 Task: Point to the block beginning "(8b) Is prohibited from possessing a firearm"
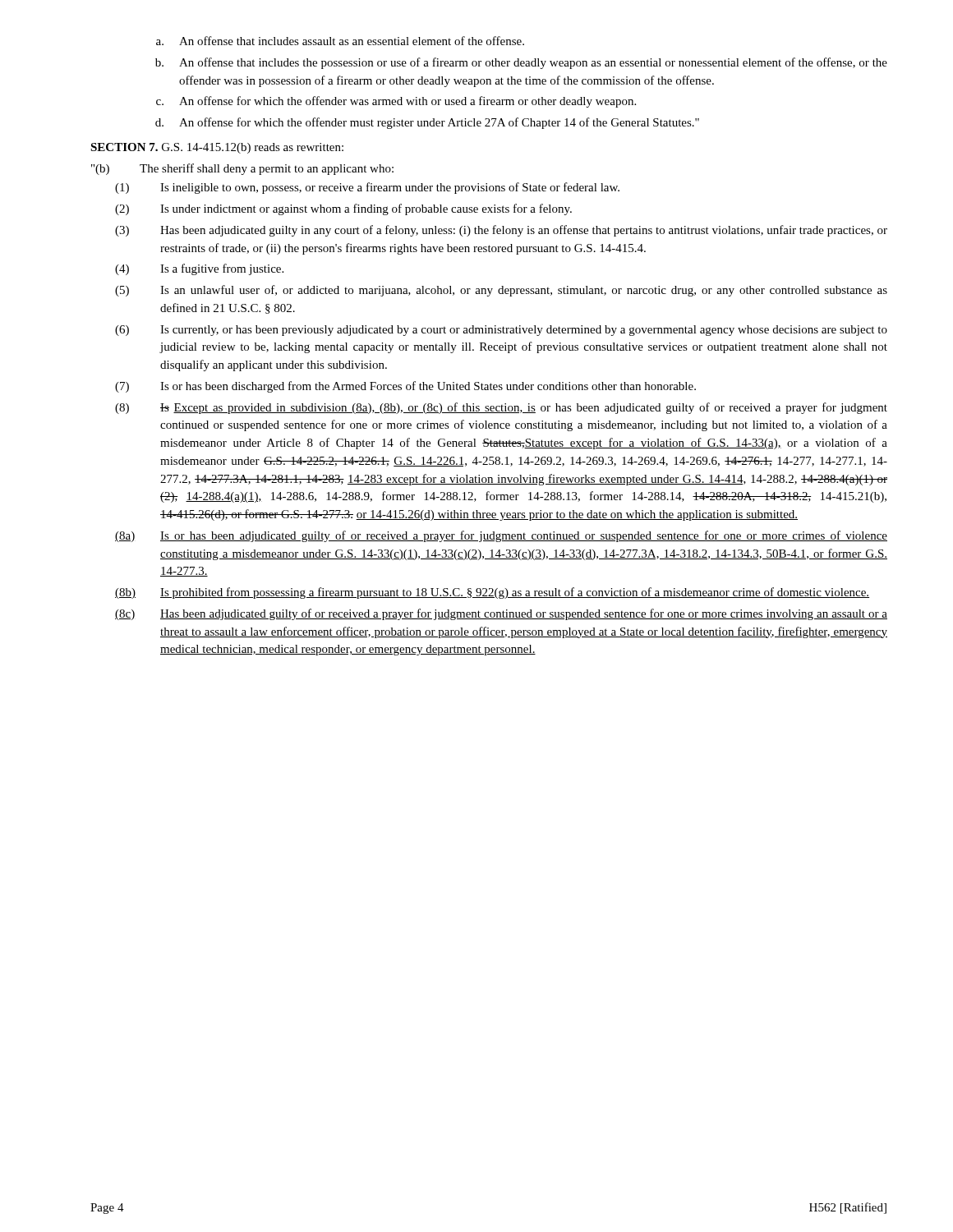click(501, 593)
